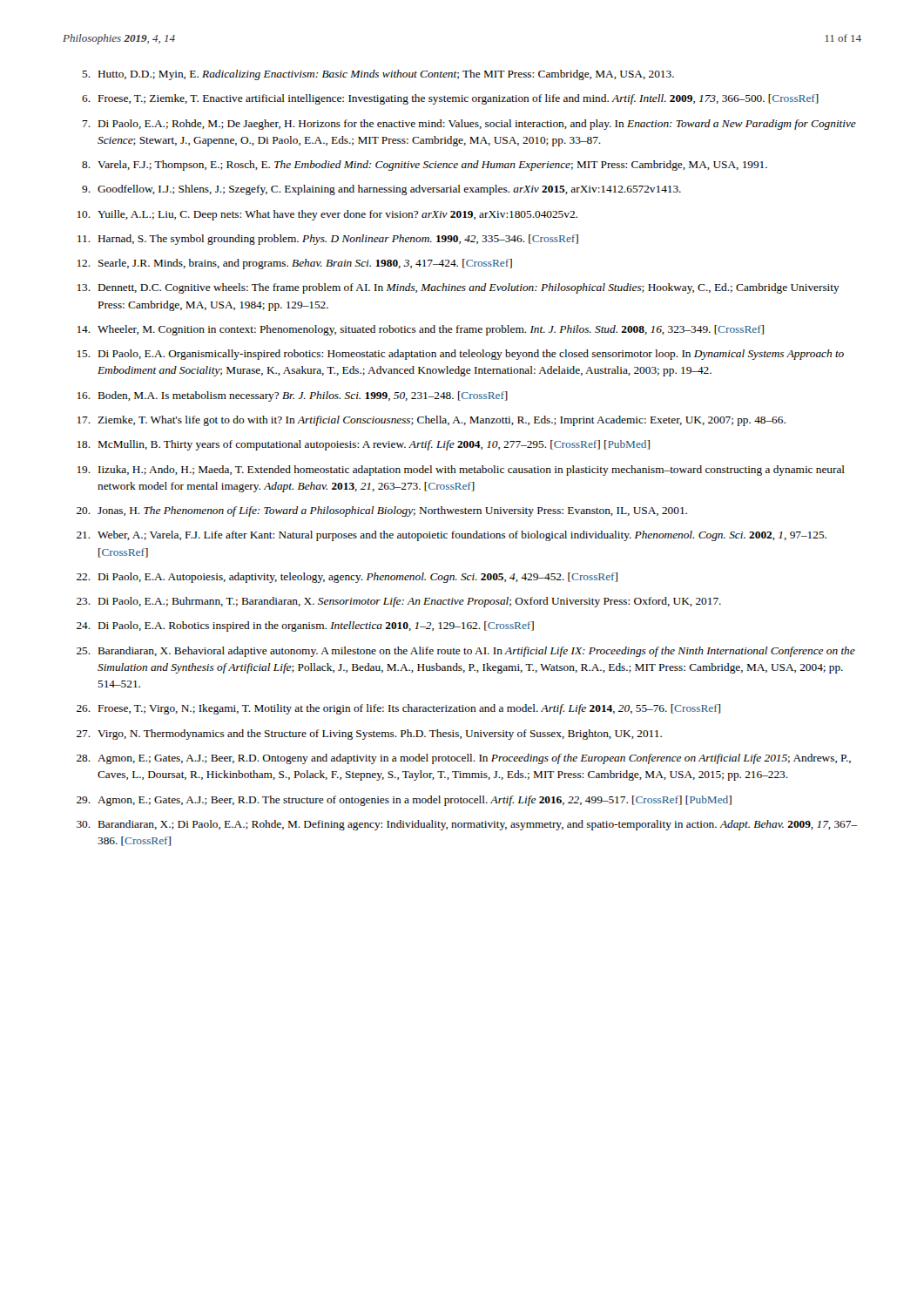Viewport: 924px width, 1307px height.
Task: Point to the passage starting "27. Virgo, N. Thermodynamics and the"
Action: [x=462, y=733]
